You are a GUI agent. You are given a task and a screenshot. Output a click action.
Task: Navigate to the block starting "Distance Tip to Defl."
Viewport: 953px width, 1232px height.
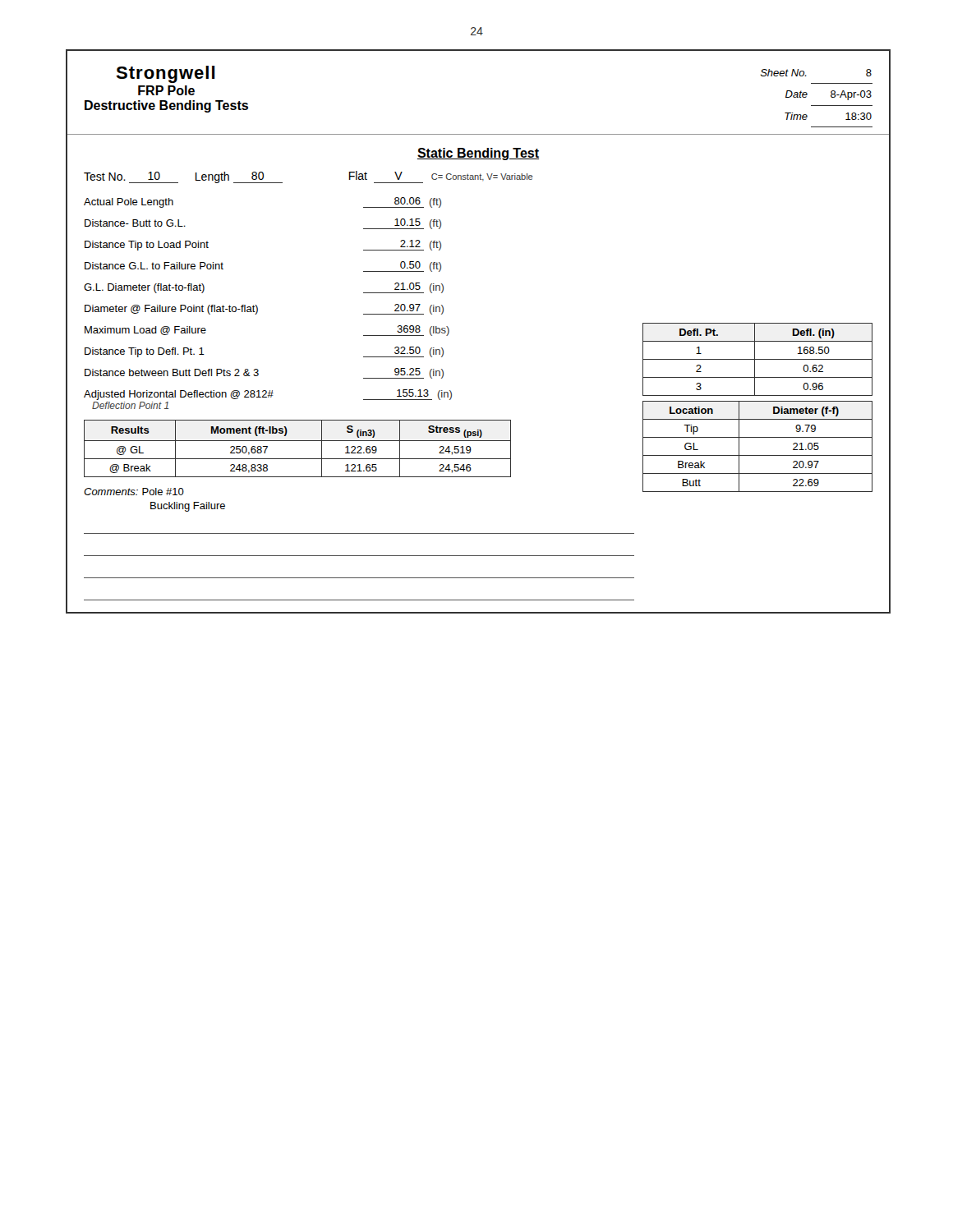(138, 352)
